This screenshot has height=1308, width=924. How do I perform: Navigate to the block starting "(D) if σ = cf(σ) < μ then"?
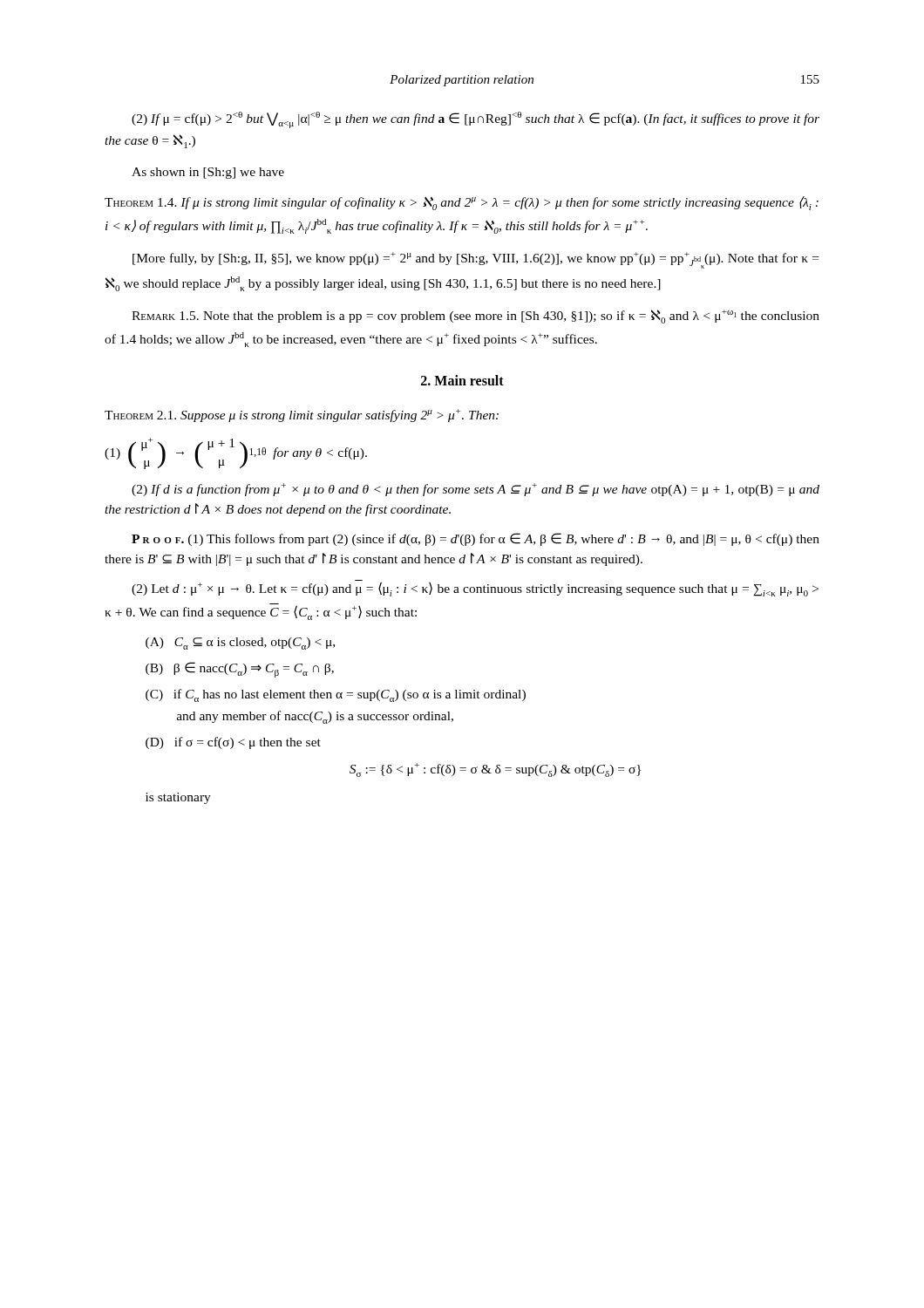coord(233,742)
